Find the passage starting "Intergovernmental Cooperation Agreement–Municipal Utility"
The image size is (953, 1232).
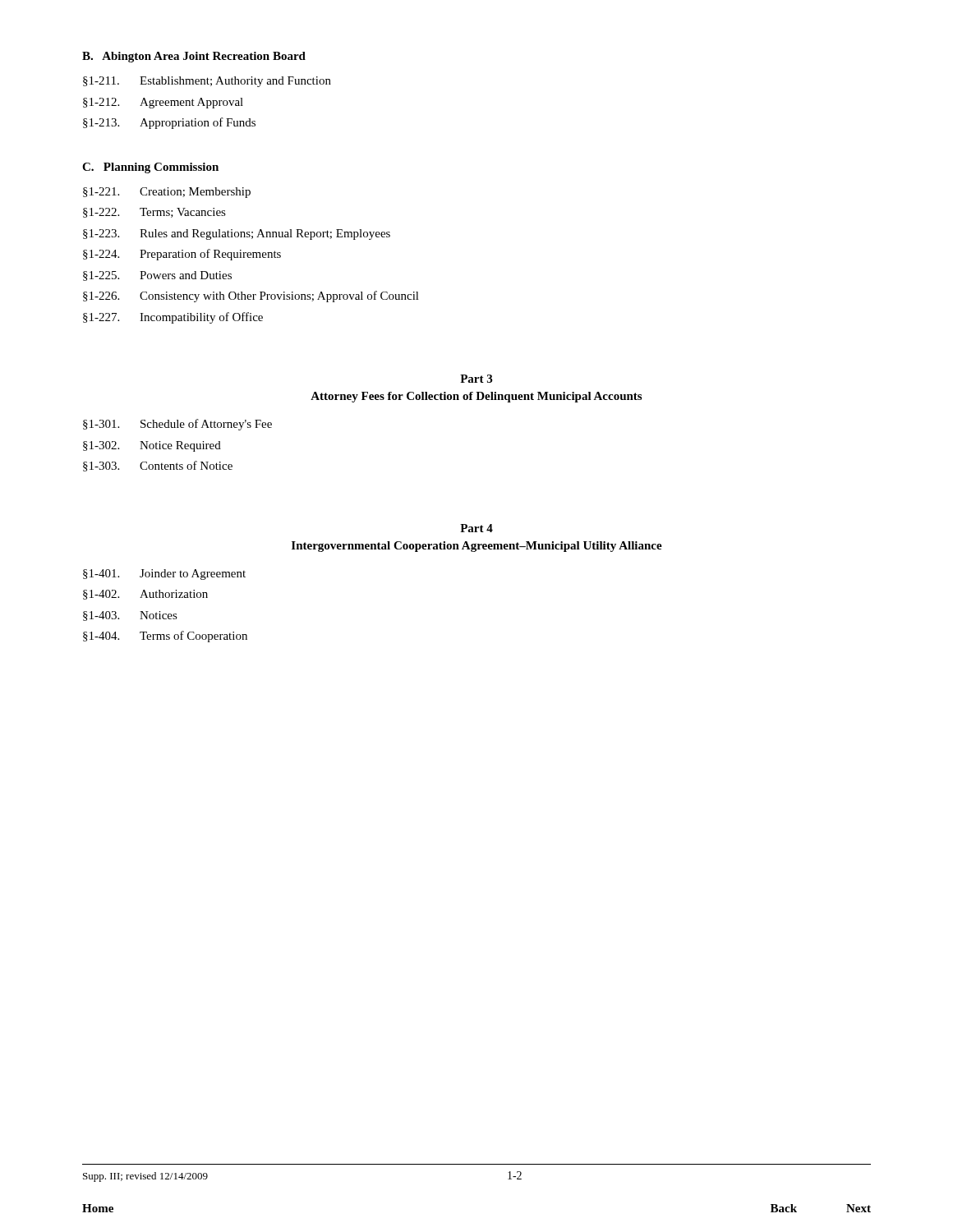pyautogui.click(x=476, y=545)
